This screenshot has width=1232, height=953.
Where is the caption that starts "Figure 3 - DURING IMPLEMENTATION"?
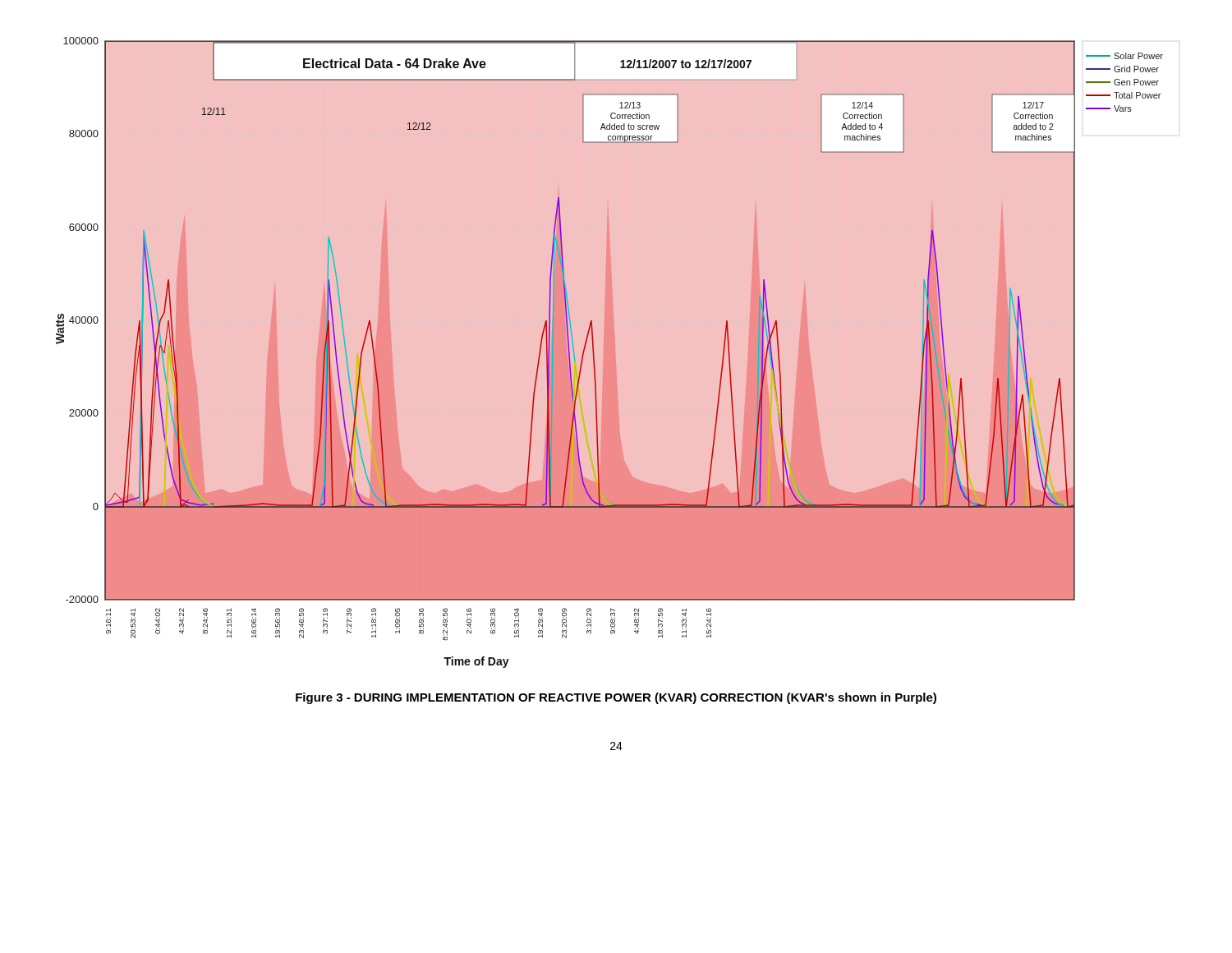pyautogui.click(x=616, y=697)
